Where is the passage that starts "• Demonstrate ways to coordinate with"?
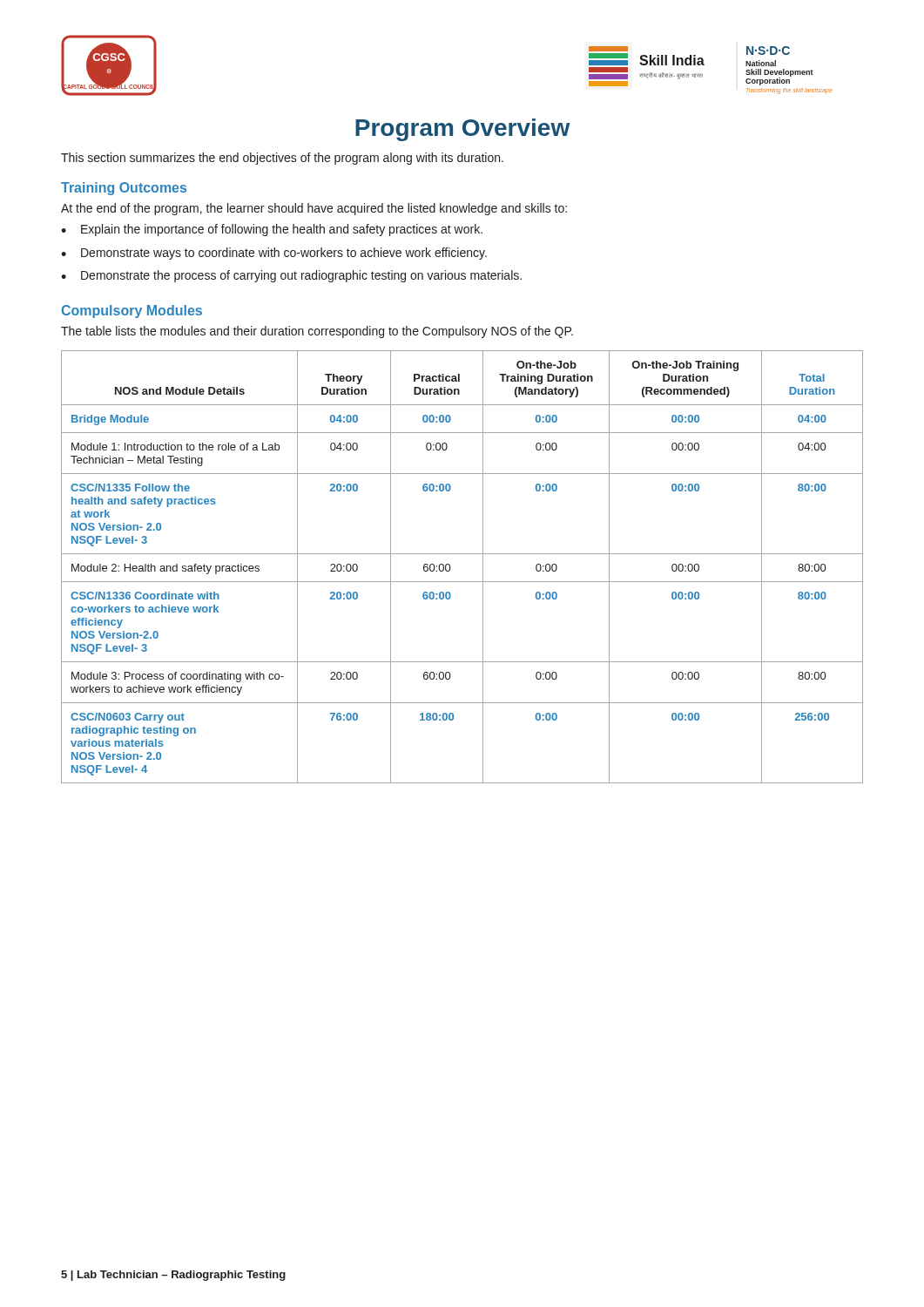Viewport: 924px width, 1307px height. click(274, 255)
